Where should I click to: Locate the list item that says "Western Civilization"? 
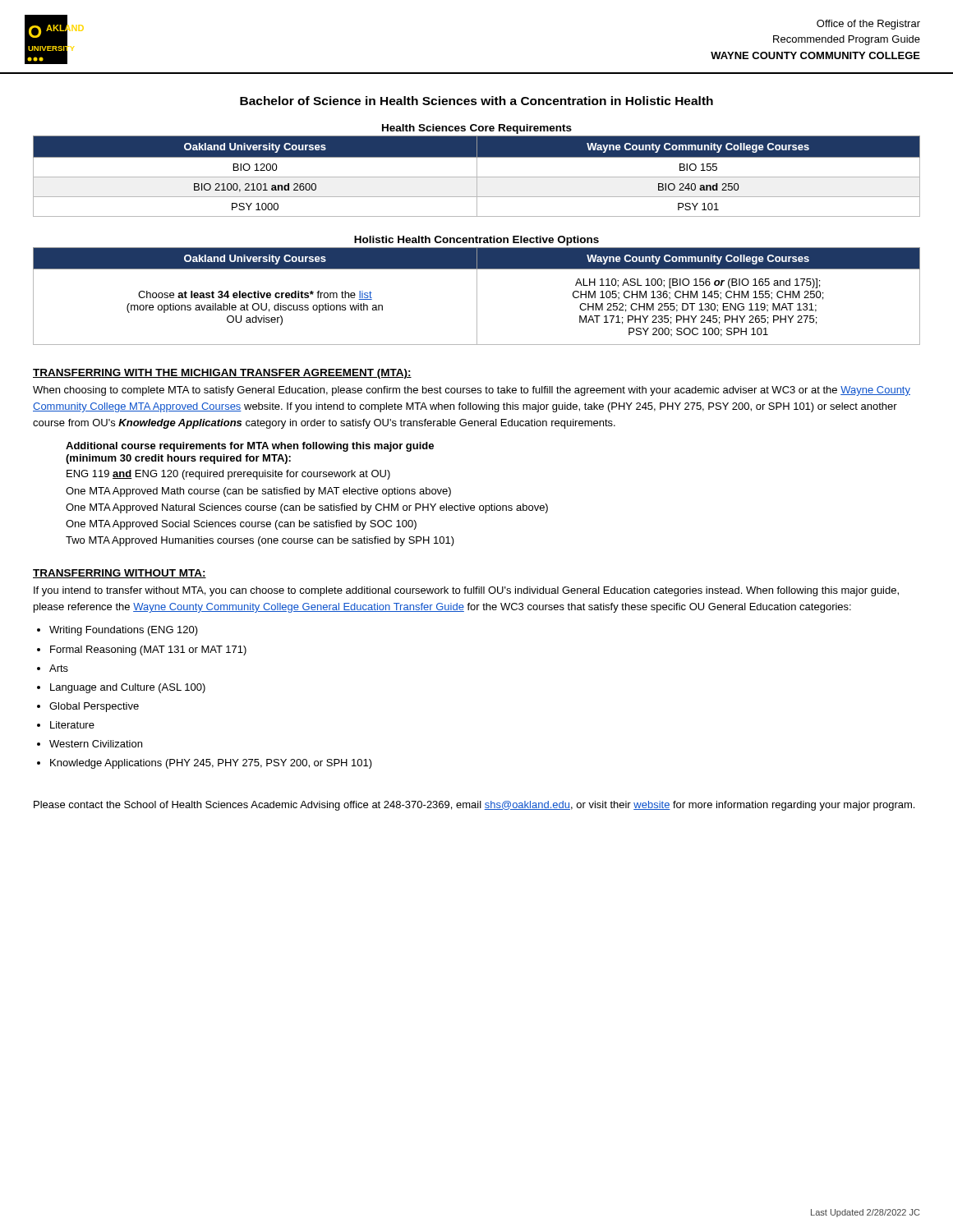(x=96, y=744)
